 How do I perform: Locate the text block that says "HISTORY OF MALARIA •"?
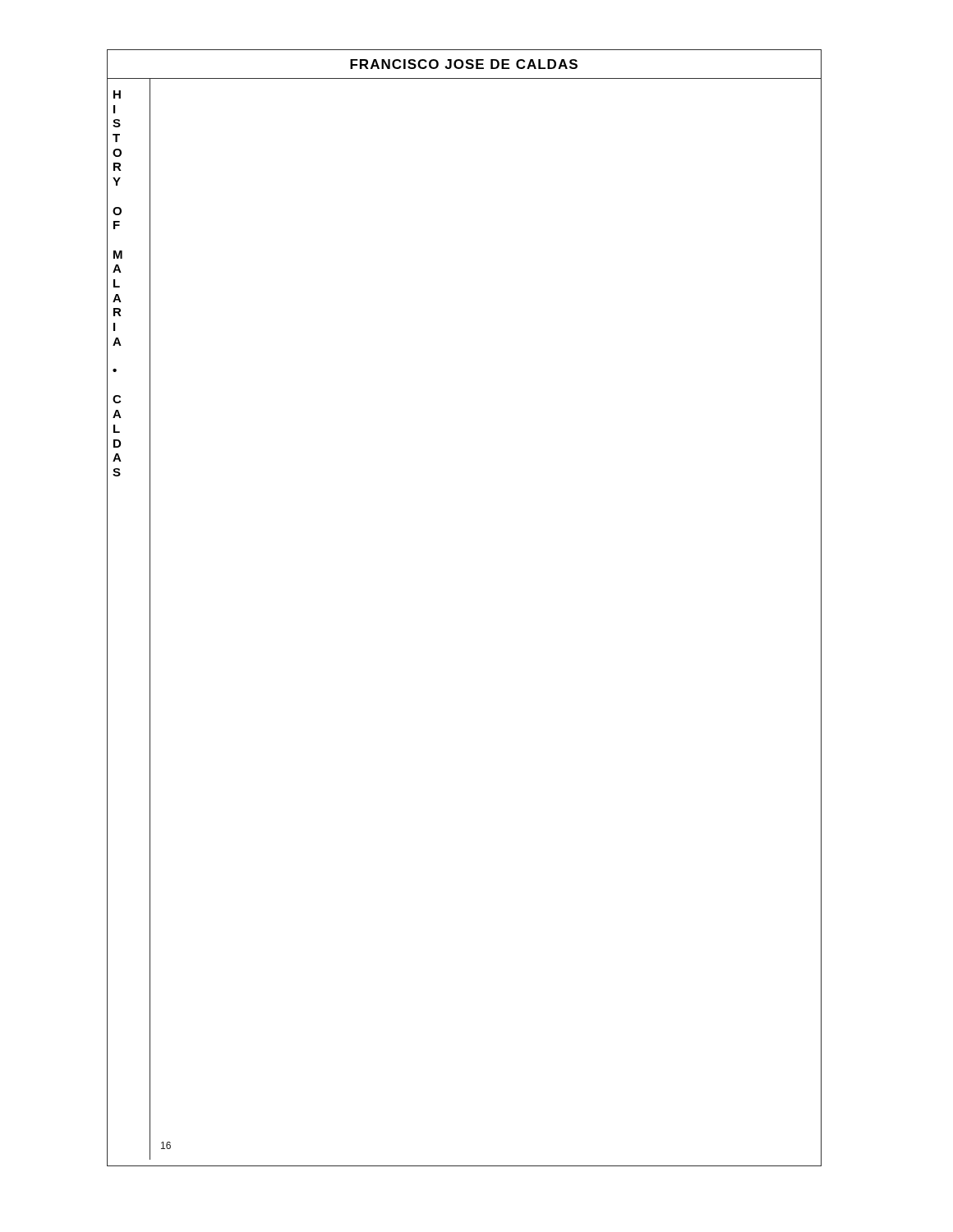point(118,283)
